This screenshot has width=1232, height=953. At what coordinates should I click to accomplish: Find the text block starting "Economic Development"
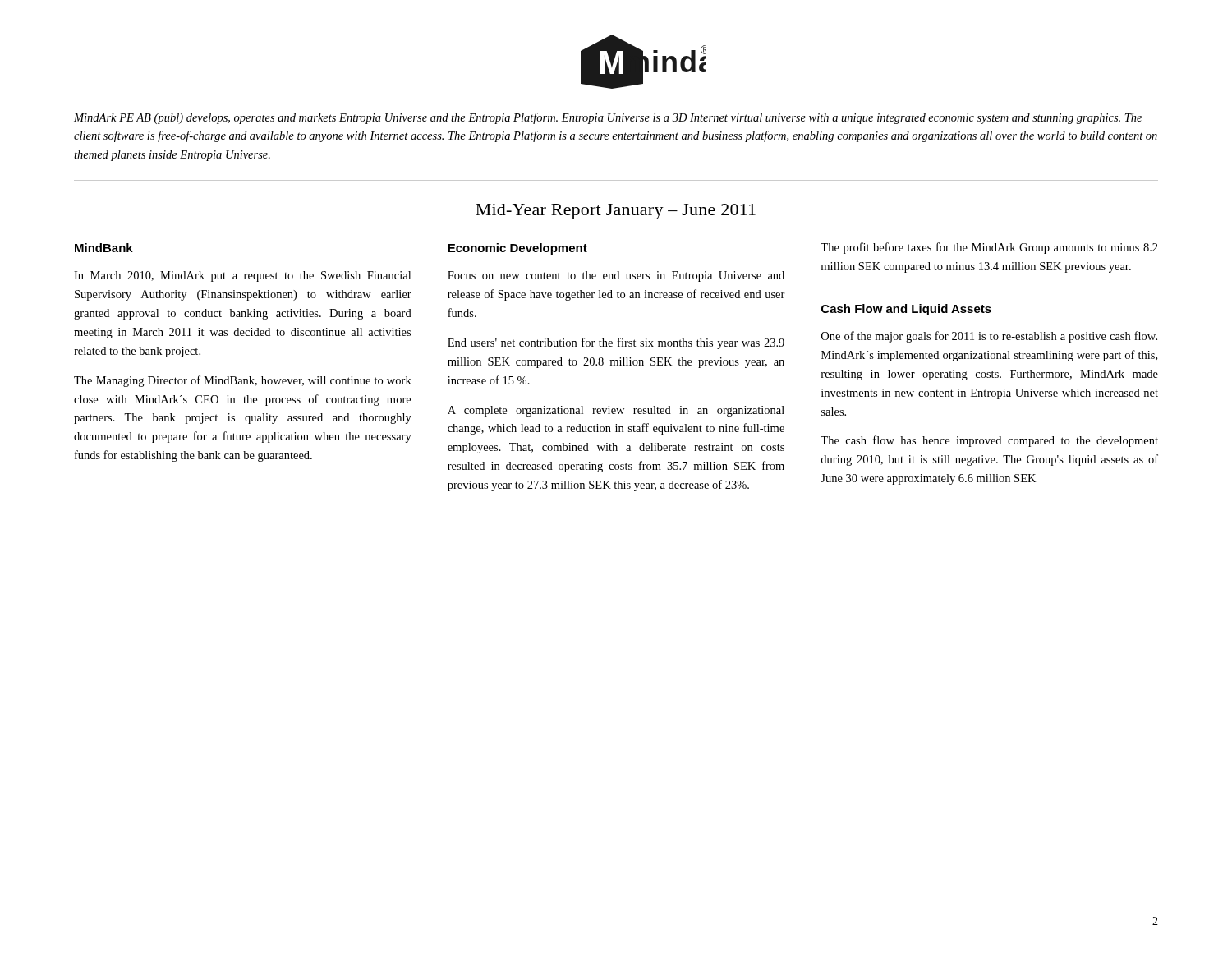517,248
